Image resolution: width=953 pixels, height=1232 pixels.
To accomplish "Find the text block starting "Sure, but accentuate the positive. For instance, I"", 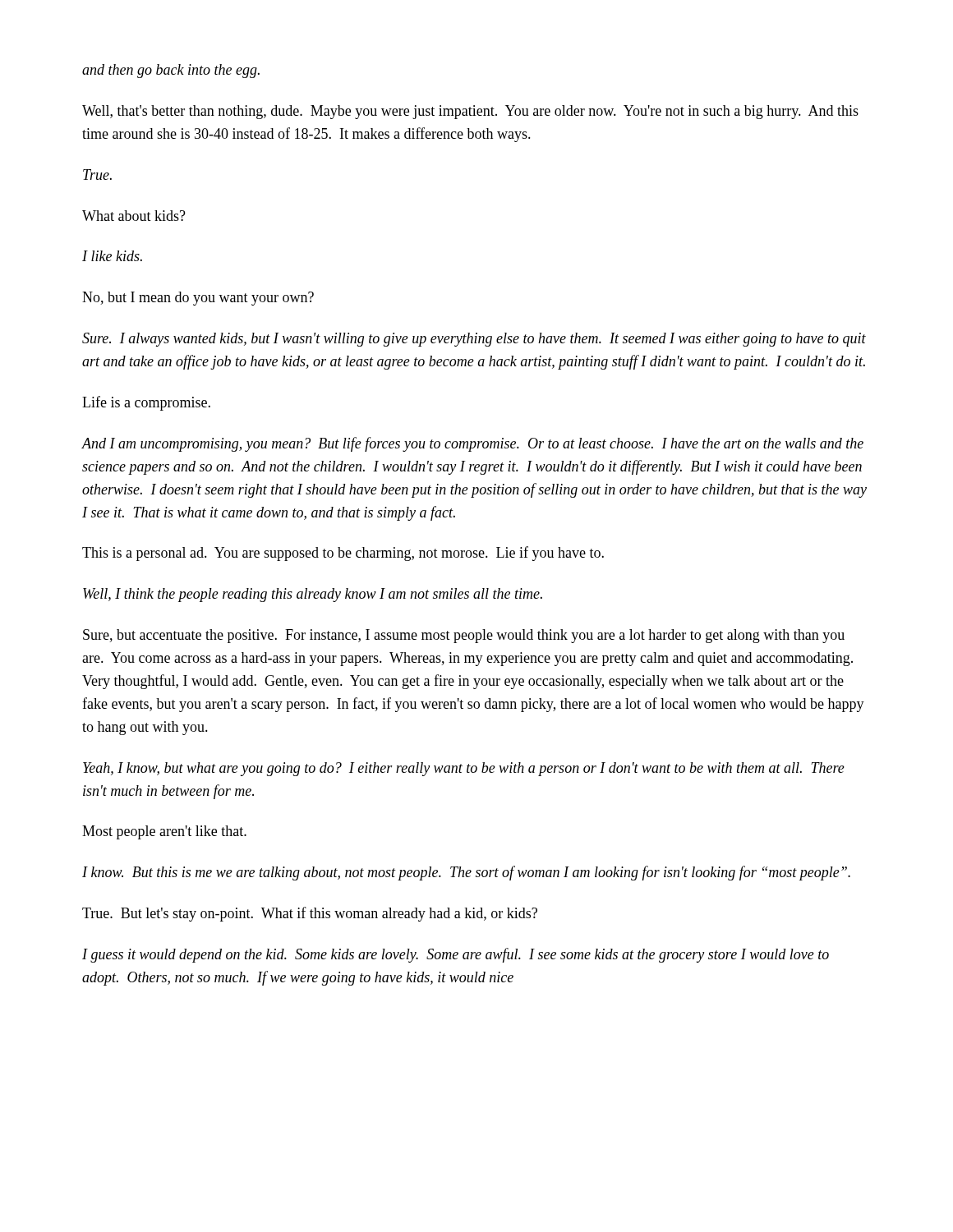I will pos(473,681).
